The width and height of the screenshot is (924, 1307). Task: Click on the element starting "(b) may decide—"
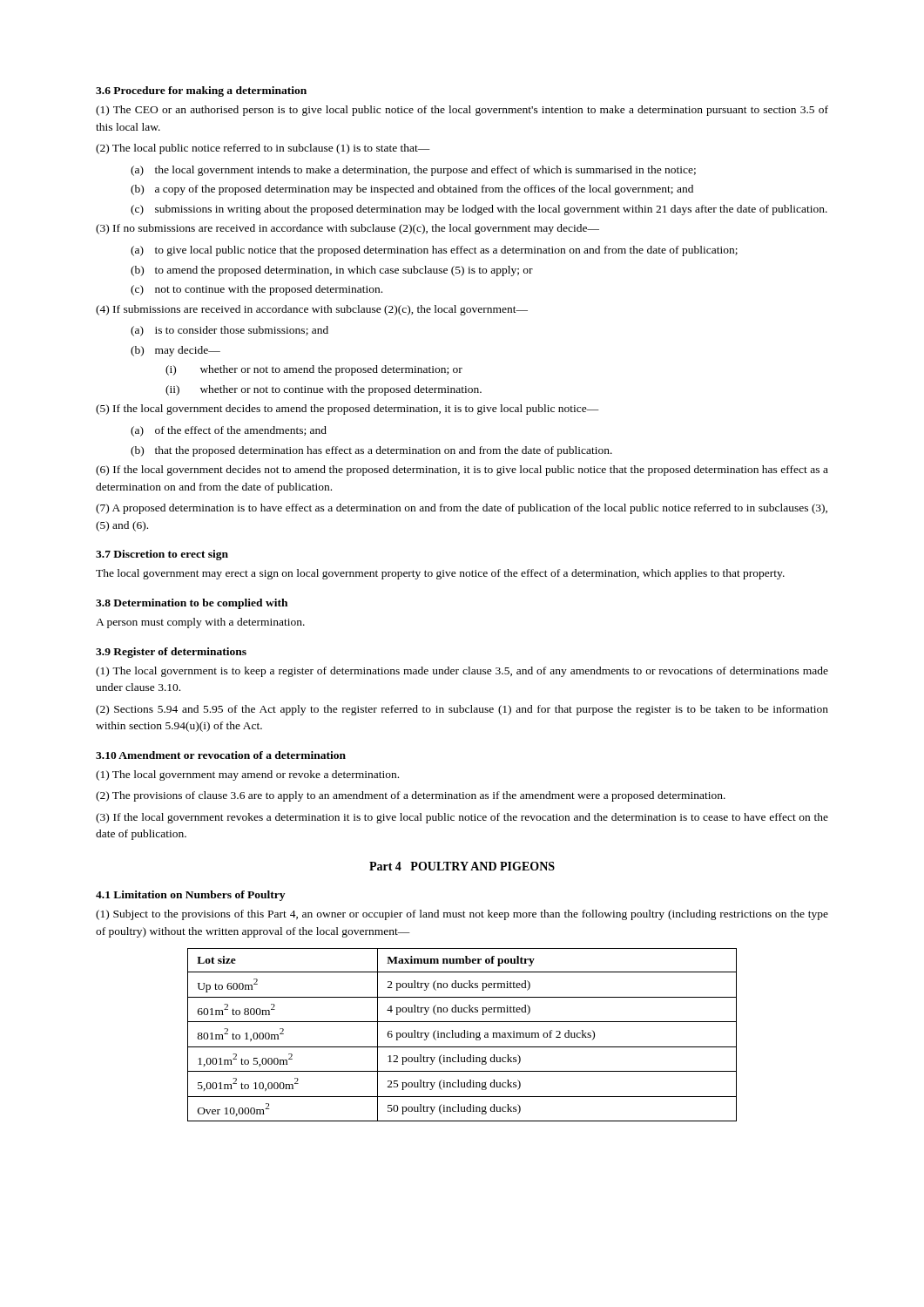pos(175,350)
